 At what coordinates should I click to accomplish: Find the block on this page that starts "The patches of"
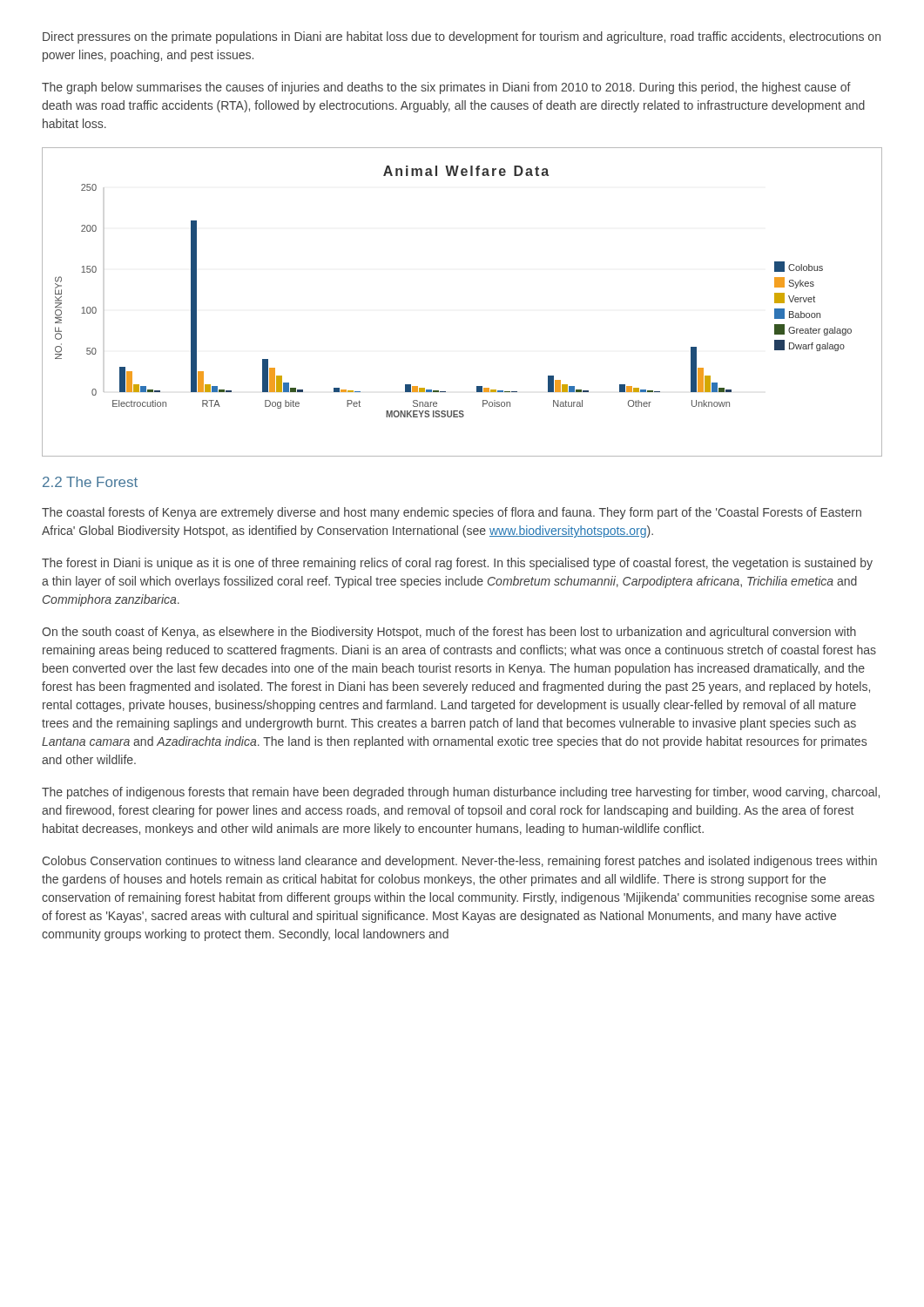(461, 810)
